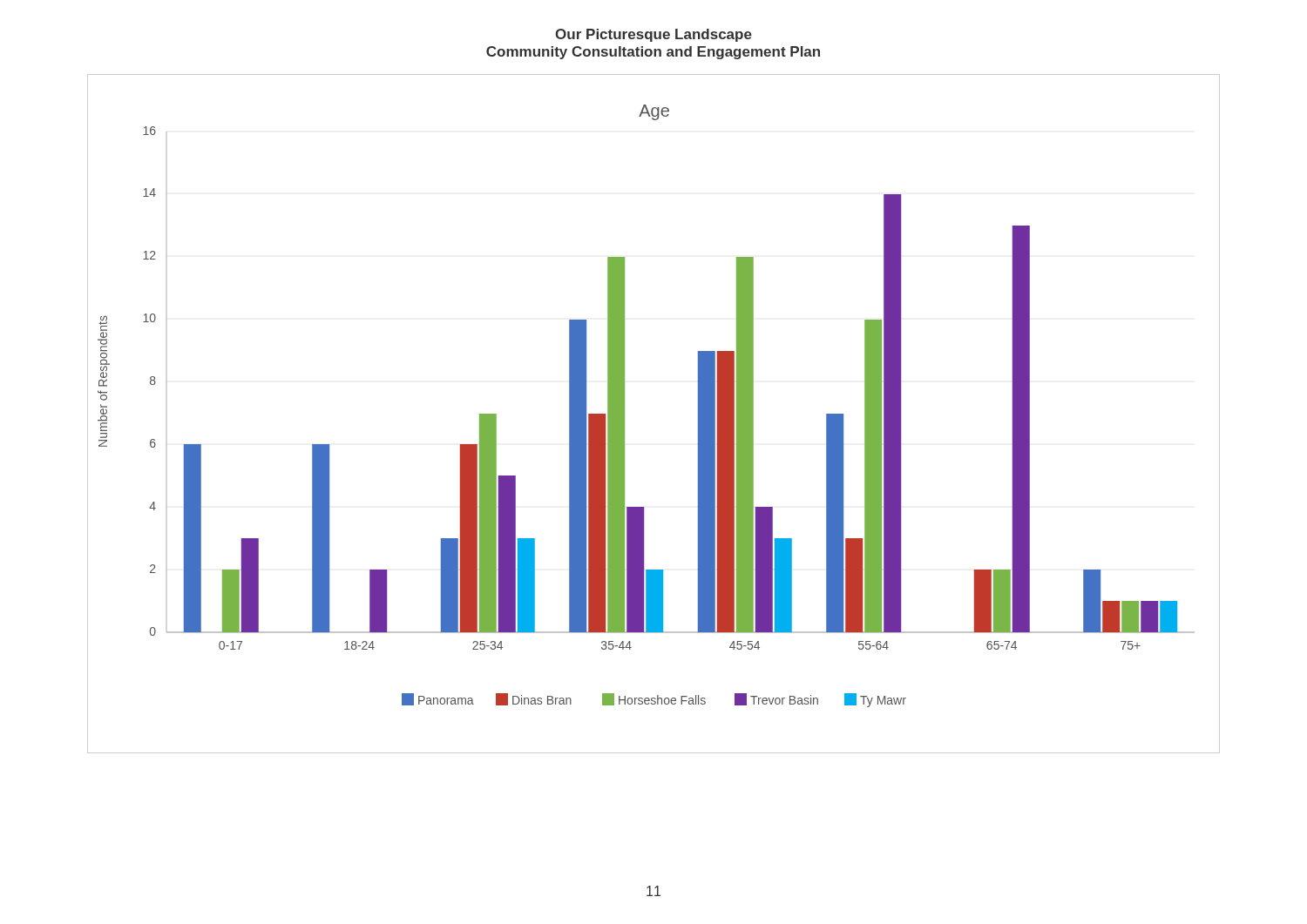This screenshot has height=924, width=1307.
Task: Find the grouped bar chart
Action: [654, 414]
